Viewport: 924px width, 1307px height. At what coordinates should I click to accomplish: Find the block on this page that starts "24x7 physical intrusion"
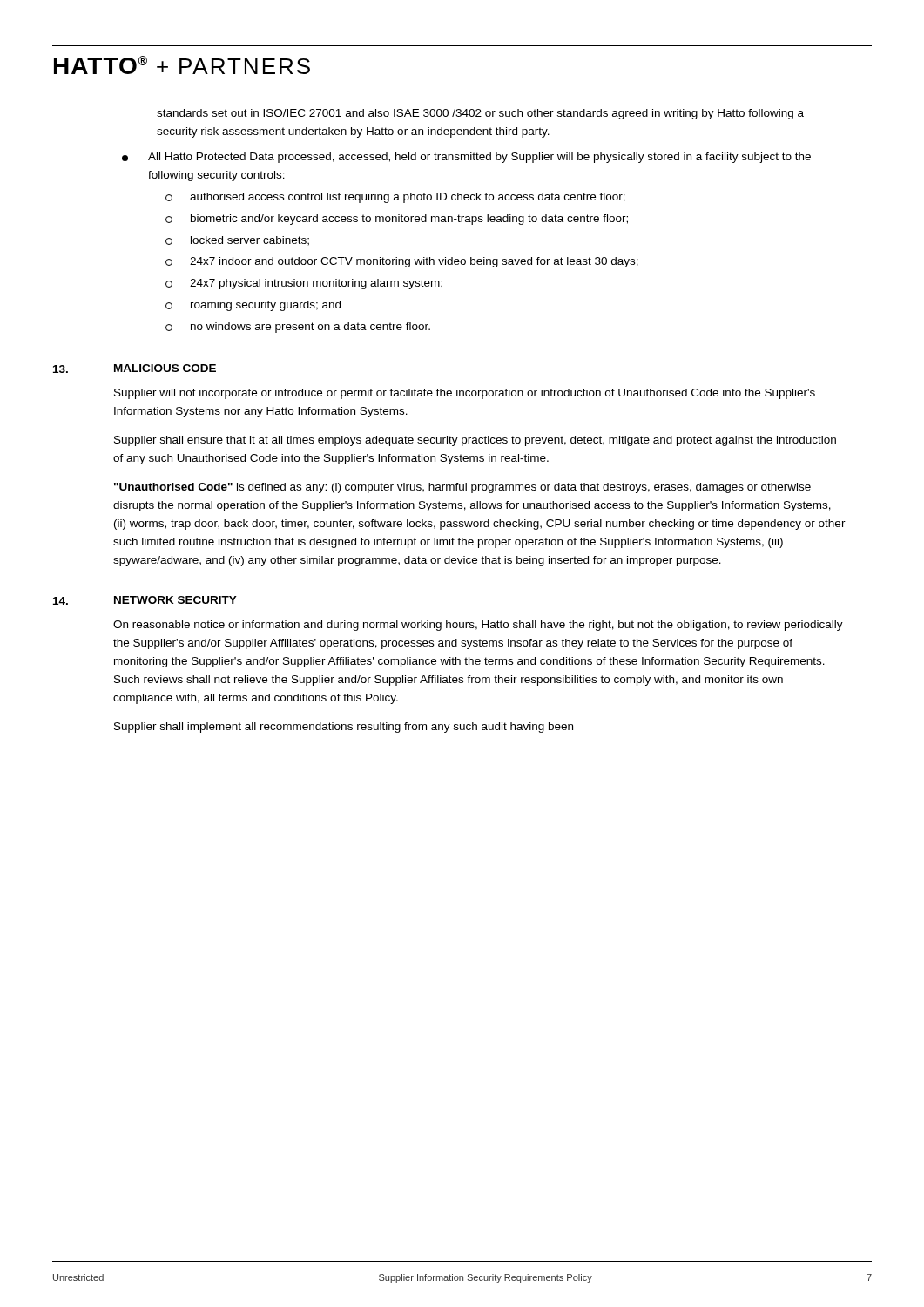point(304,284)
